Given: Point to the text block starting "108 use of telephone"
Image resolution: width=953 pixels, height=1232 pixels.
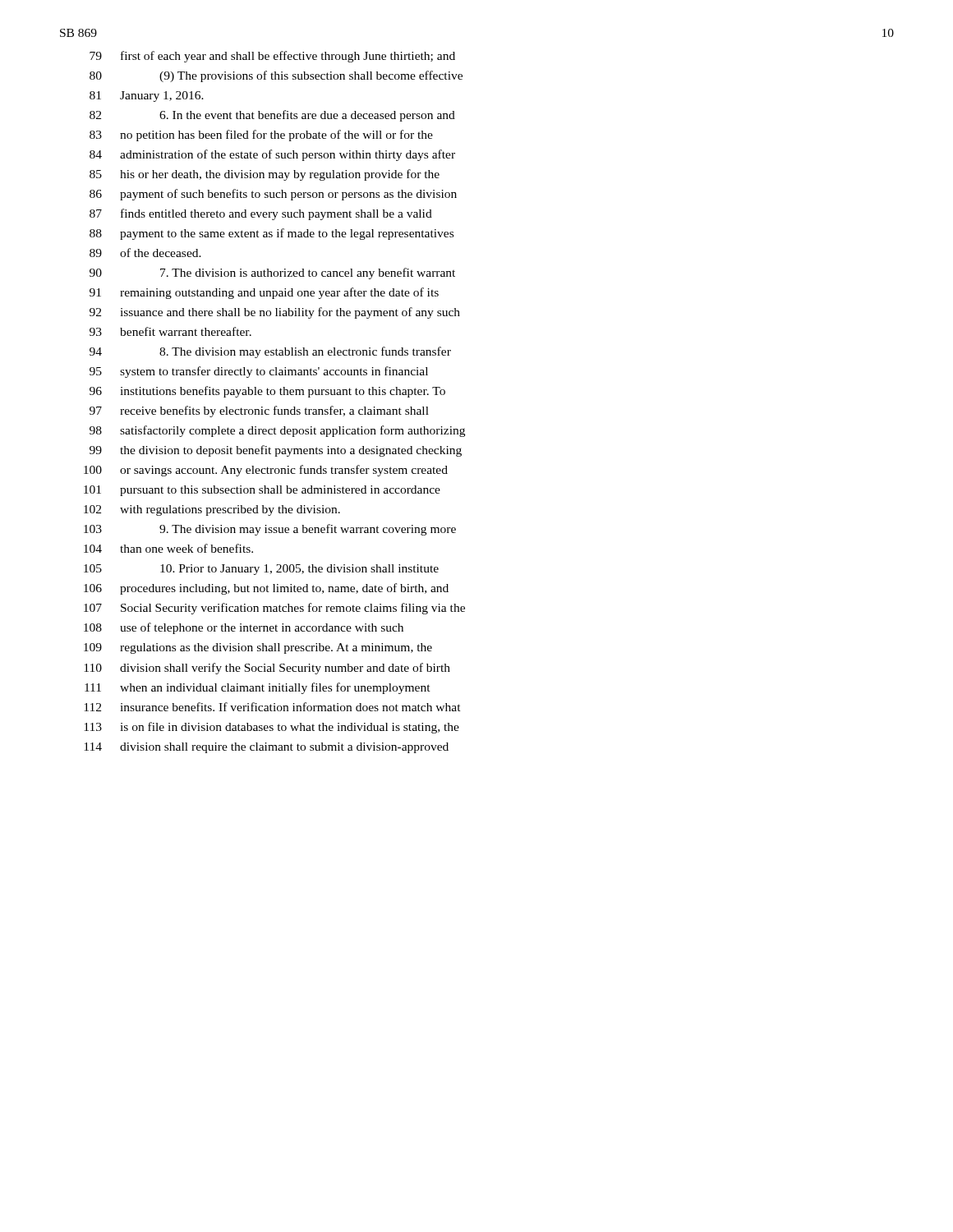Looking at the screenshot, I should point(244,628).
